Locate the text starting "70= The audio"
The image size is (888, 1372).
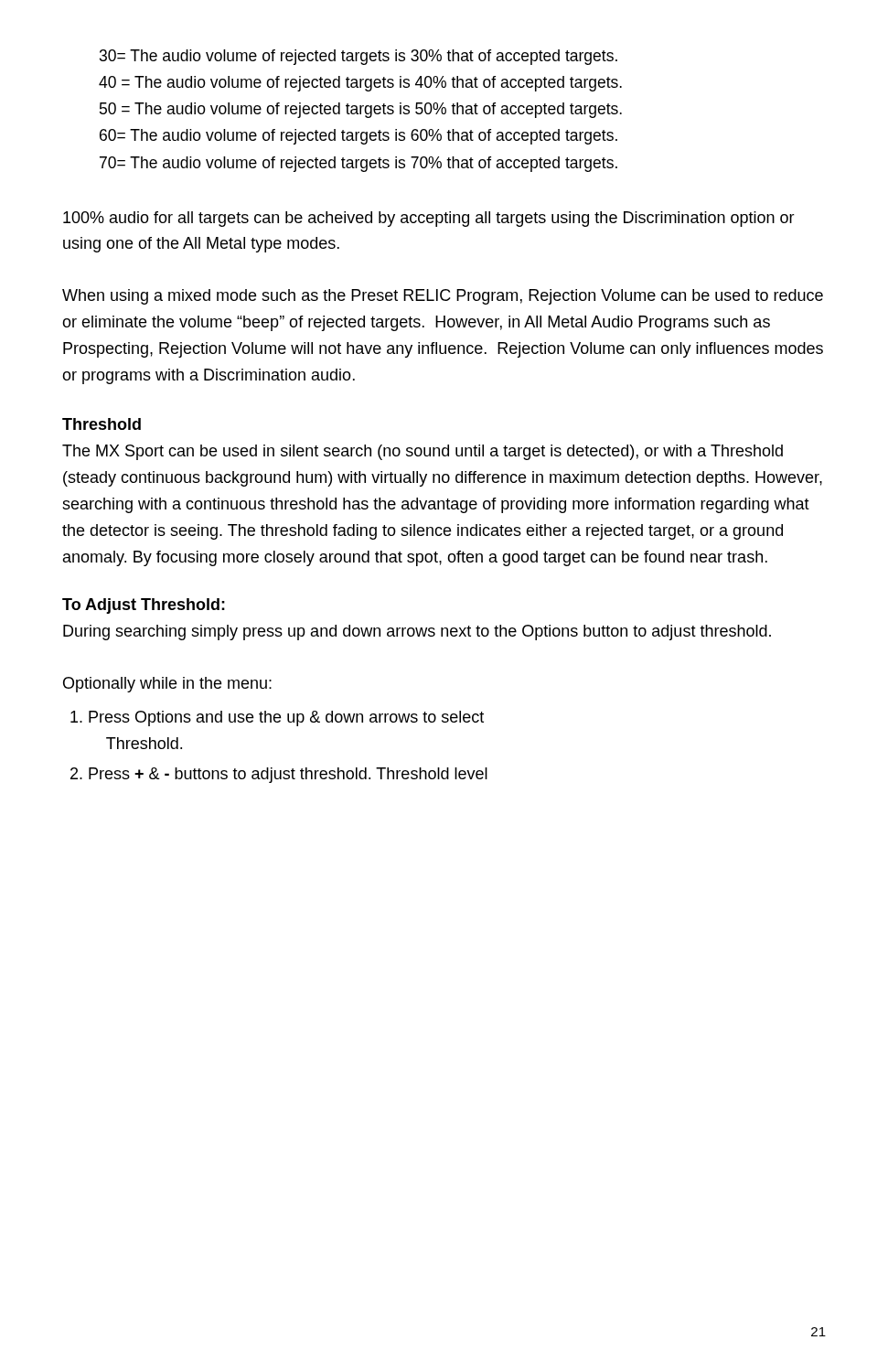pos(359,162)
